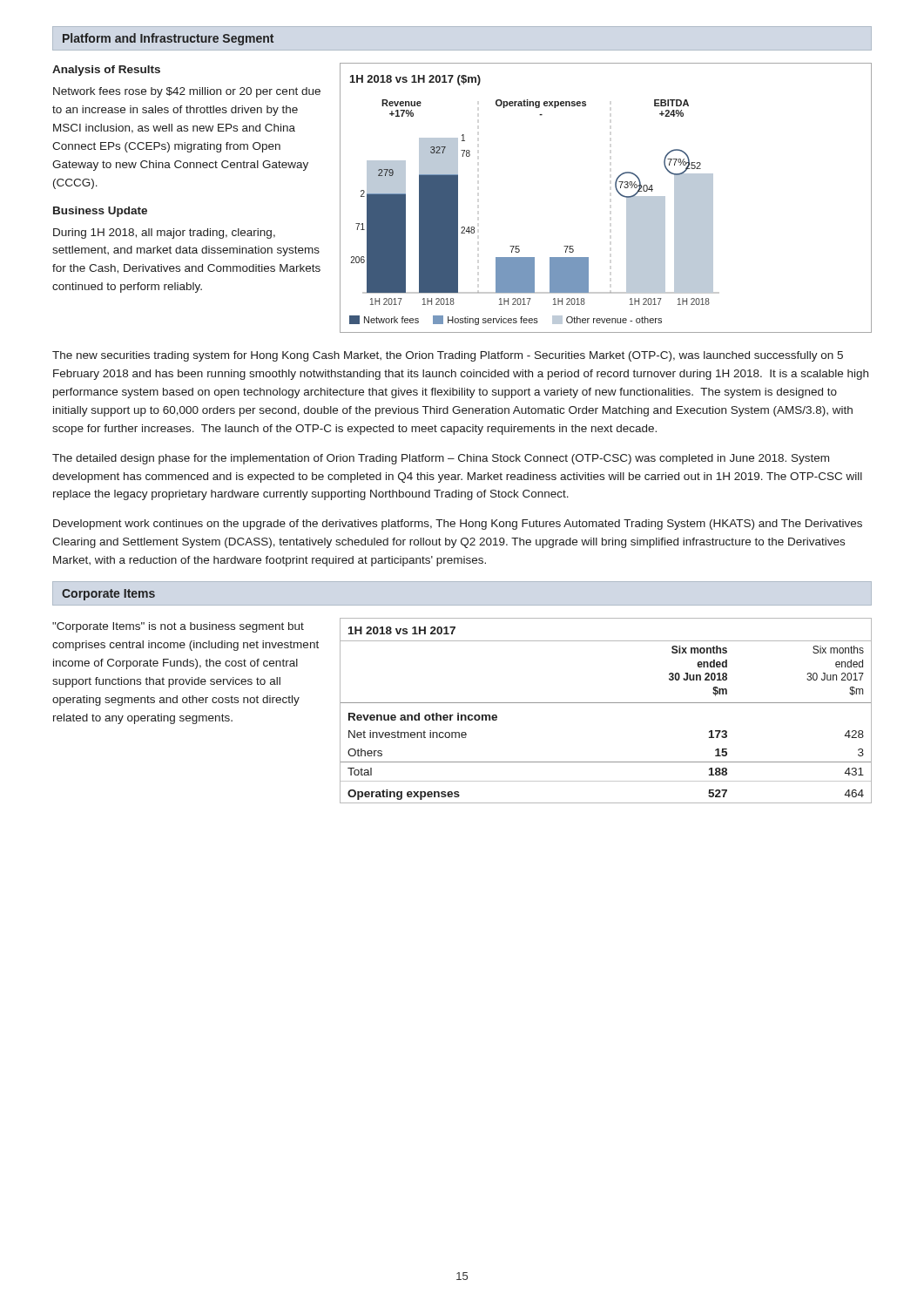The image size is (924, 1307).
Task: Navigate to the passage starting "Platform and Infrastructure Segment"
Action: point(168,38)
